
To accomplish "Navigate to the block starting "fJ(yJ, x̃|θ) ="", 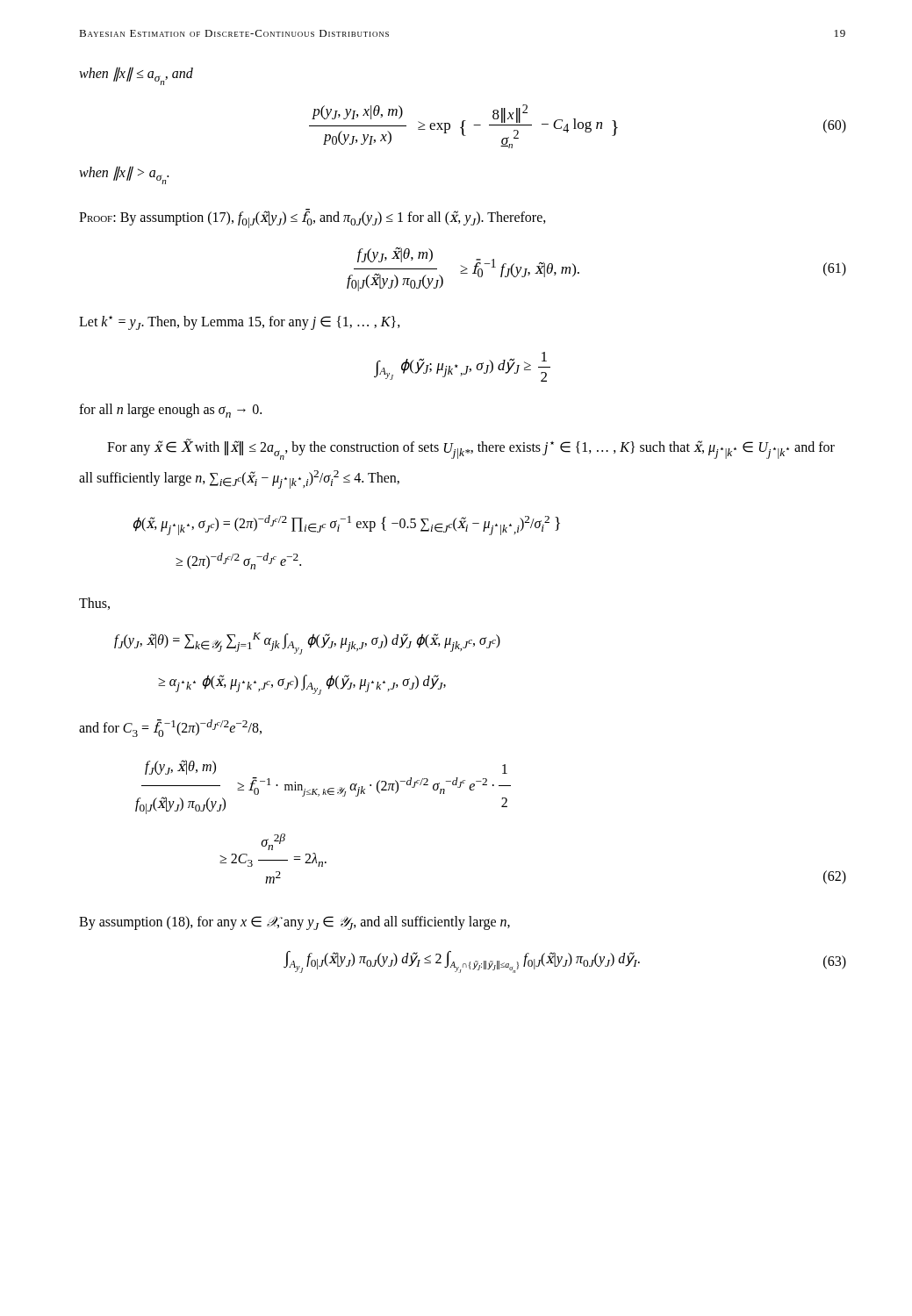I will point(307,644).
